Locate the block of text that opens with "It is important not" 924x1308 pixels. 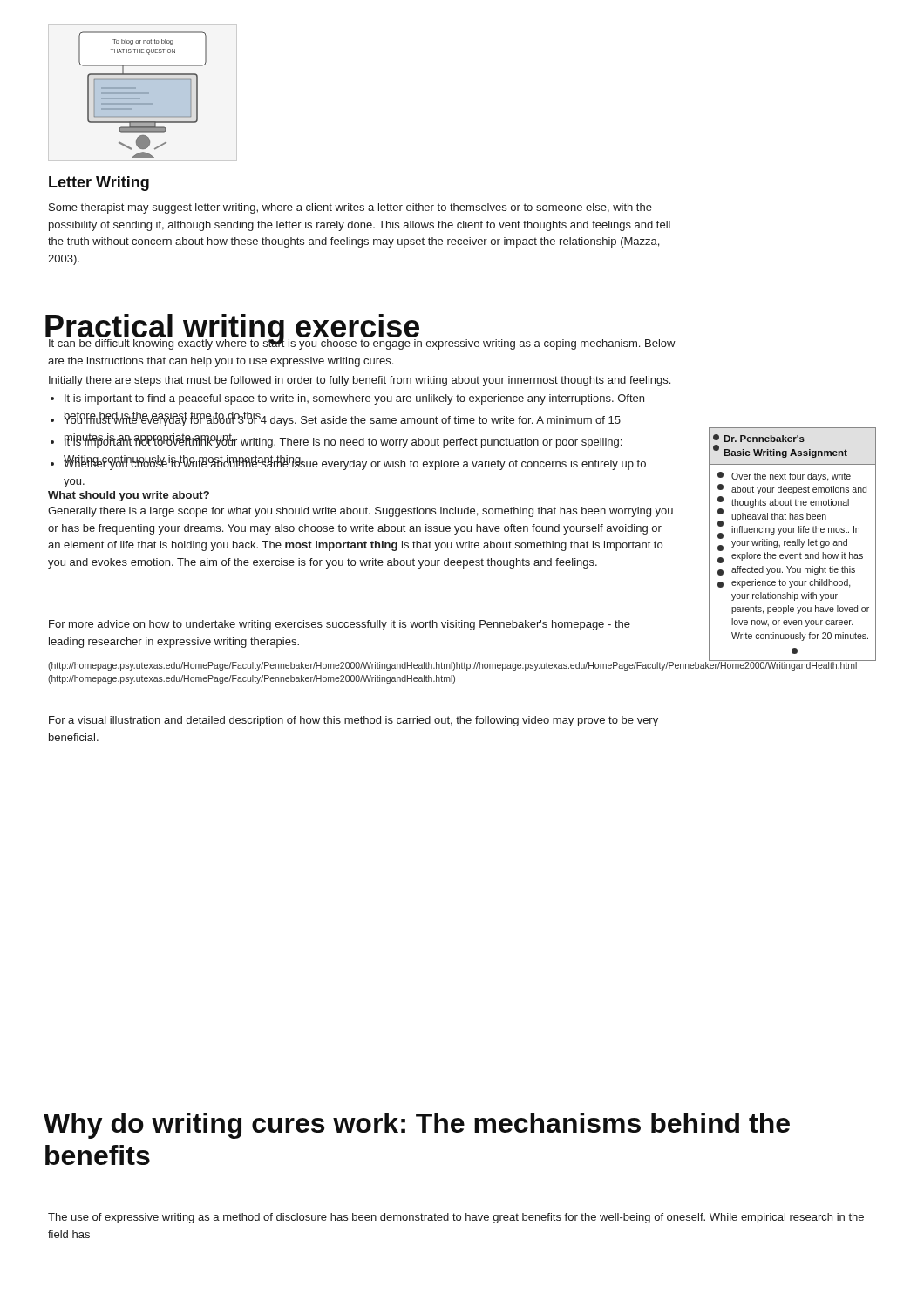point(361,450)
